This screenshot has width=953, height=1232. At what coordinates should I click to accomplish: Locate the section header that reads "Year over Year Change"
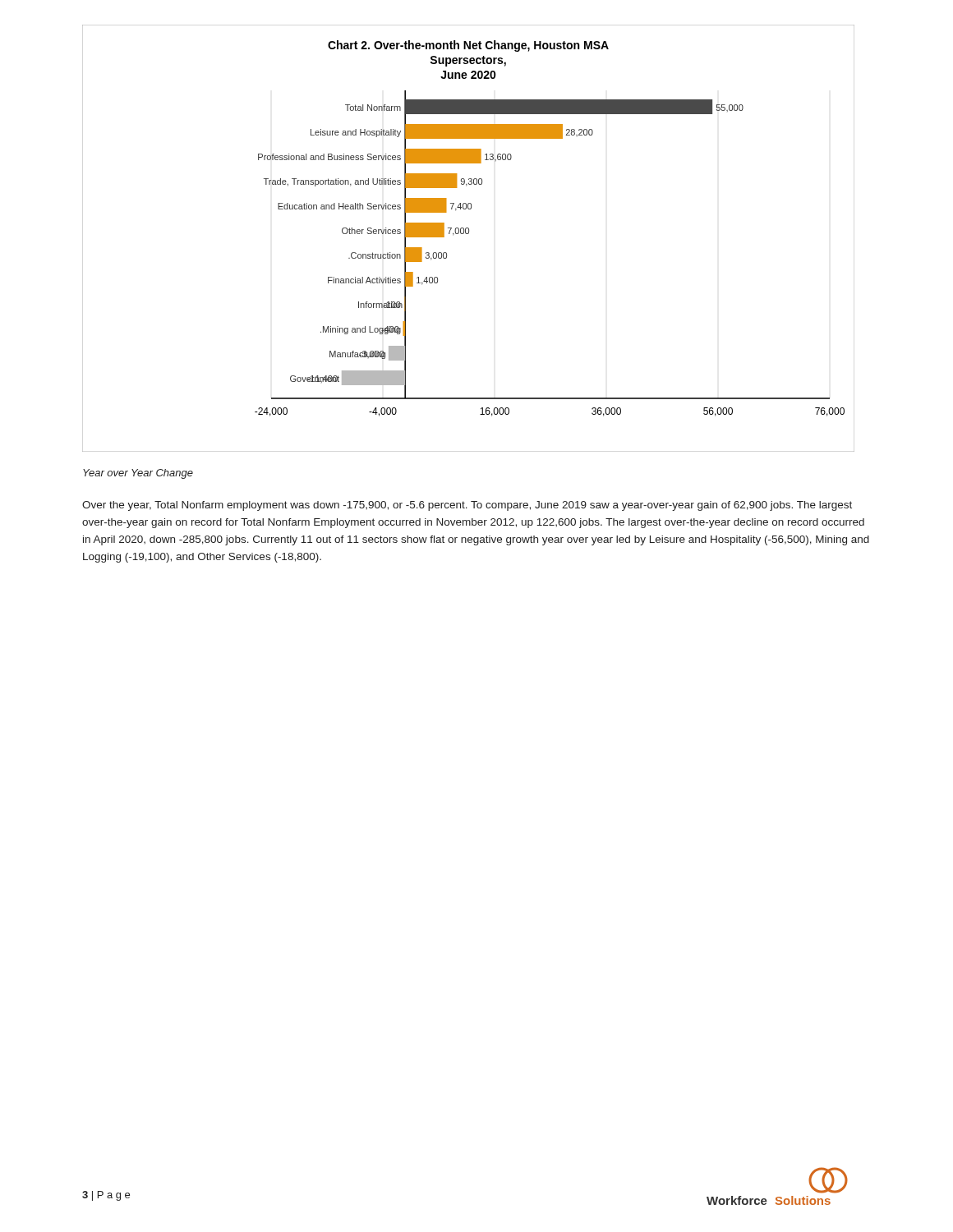138,473
